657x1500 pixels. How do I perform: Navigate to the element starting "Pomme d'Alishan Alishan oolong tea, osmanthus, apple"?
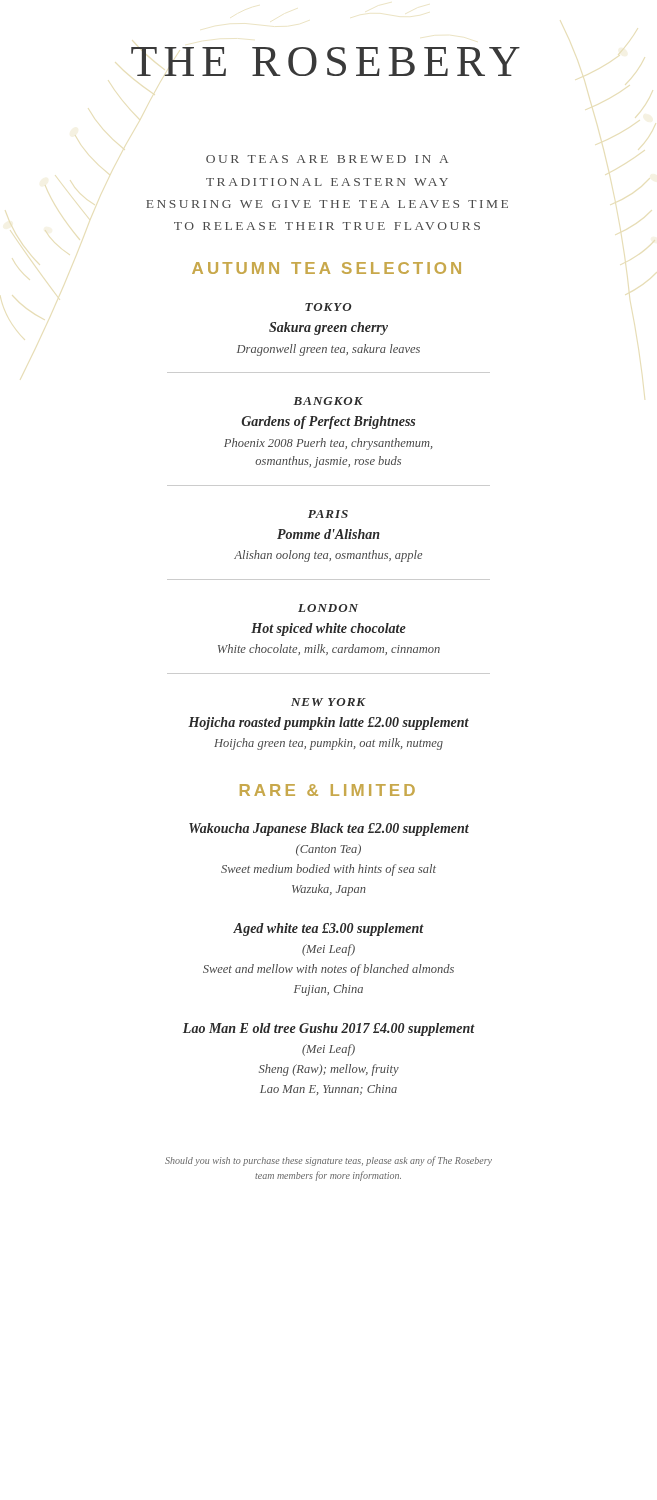pos(328,546)
